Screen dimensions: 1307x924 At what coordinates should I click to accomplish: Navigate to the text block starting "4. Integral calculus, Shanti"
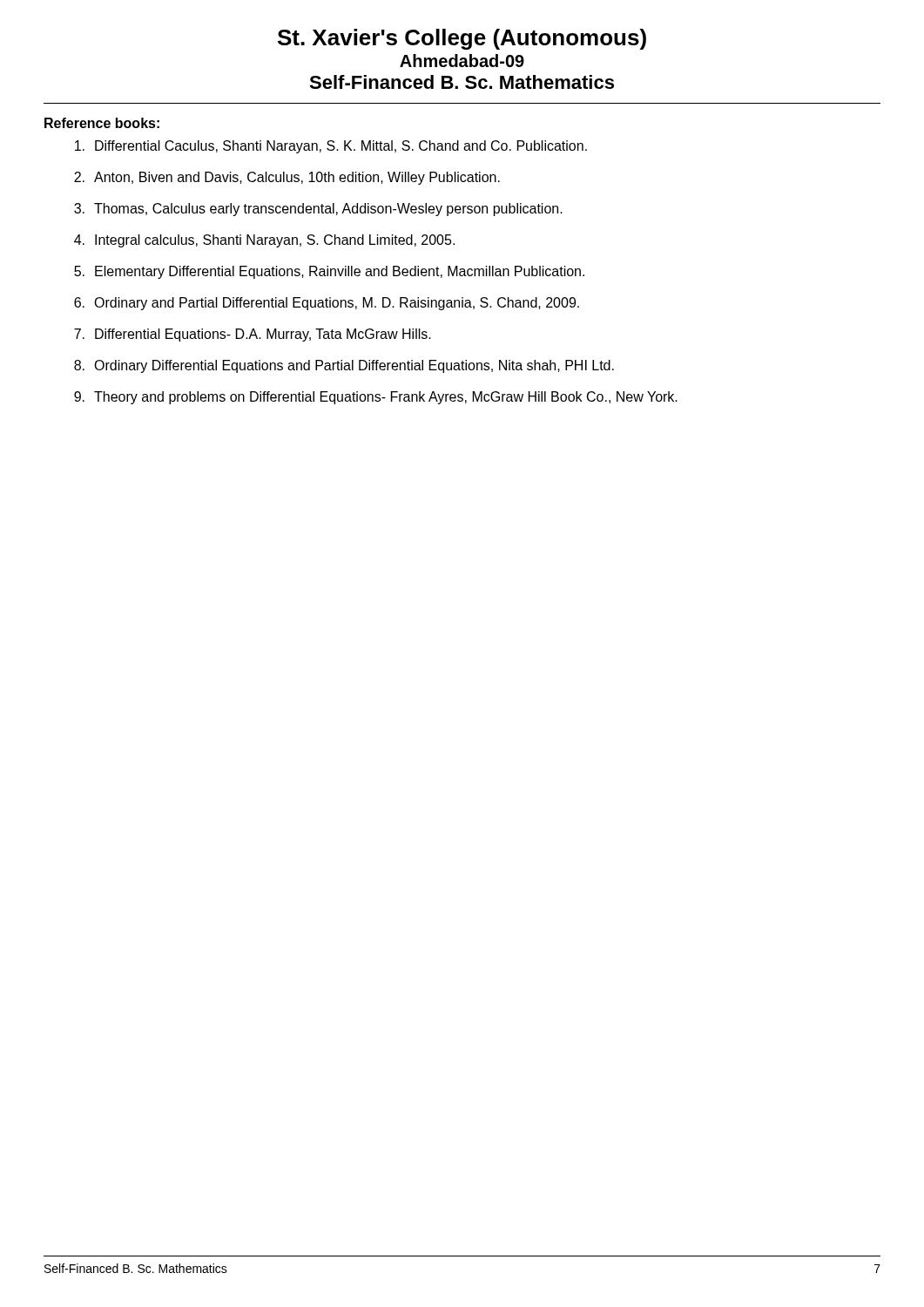[264, 241]
